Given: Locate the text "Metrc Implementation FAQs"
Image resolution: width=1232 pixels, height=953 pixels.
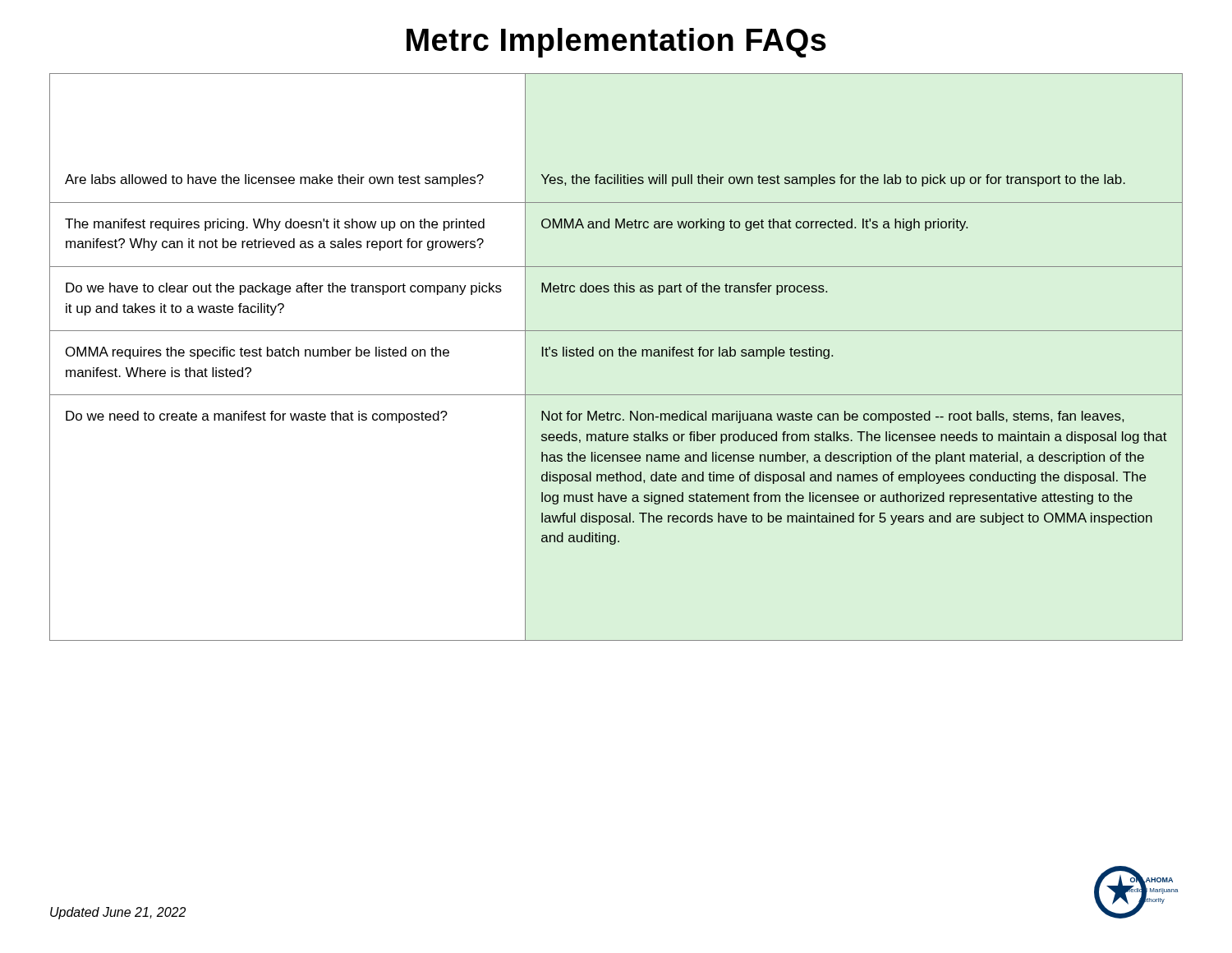Looking at the screenshot, I should 616,41.
